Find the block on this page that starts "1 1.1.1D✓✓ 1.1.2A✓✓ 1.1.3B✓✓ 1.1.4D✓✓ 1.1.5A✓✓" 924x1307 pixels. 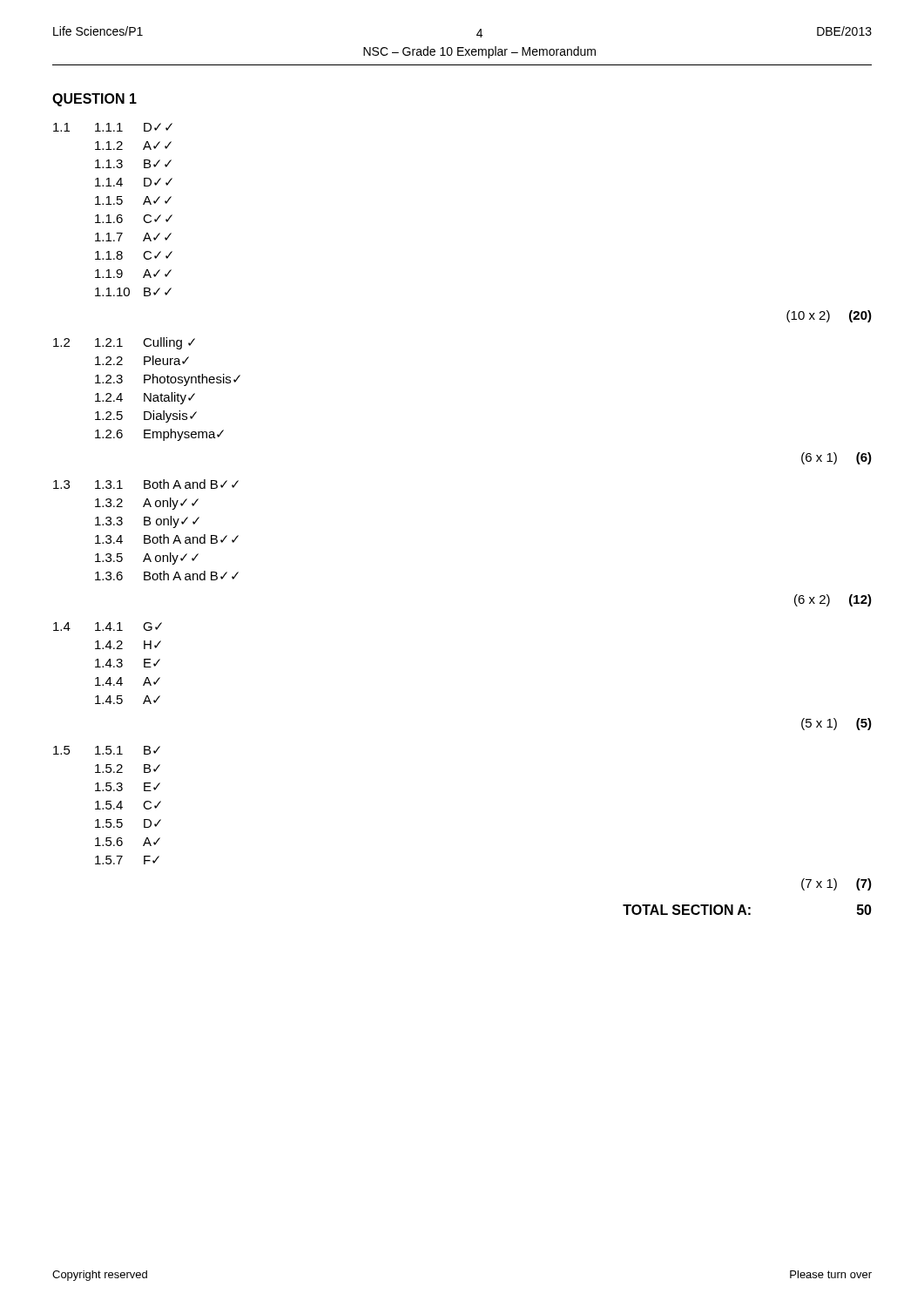(x=113, y=127)
